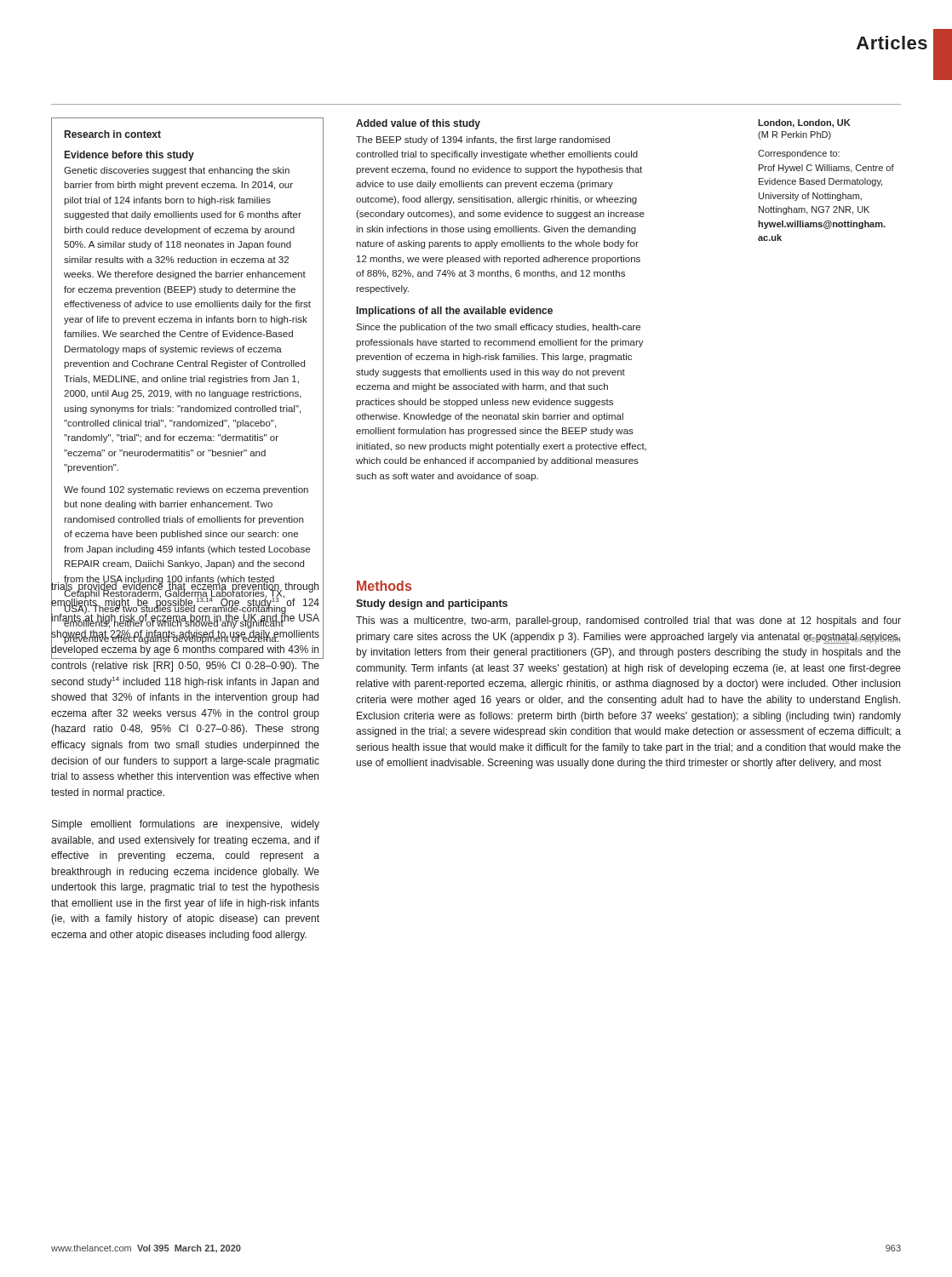The width and height of the screenshot is (952, 1277).
Task: Find the text block with the text "Research in context Evidence before"
Action: (x=187, y=387)
